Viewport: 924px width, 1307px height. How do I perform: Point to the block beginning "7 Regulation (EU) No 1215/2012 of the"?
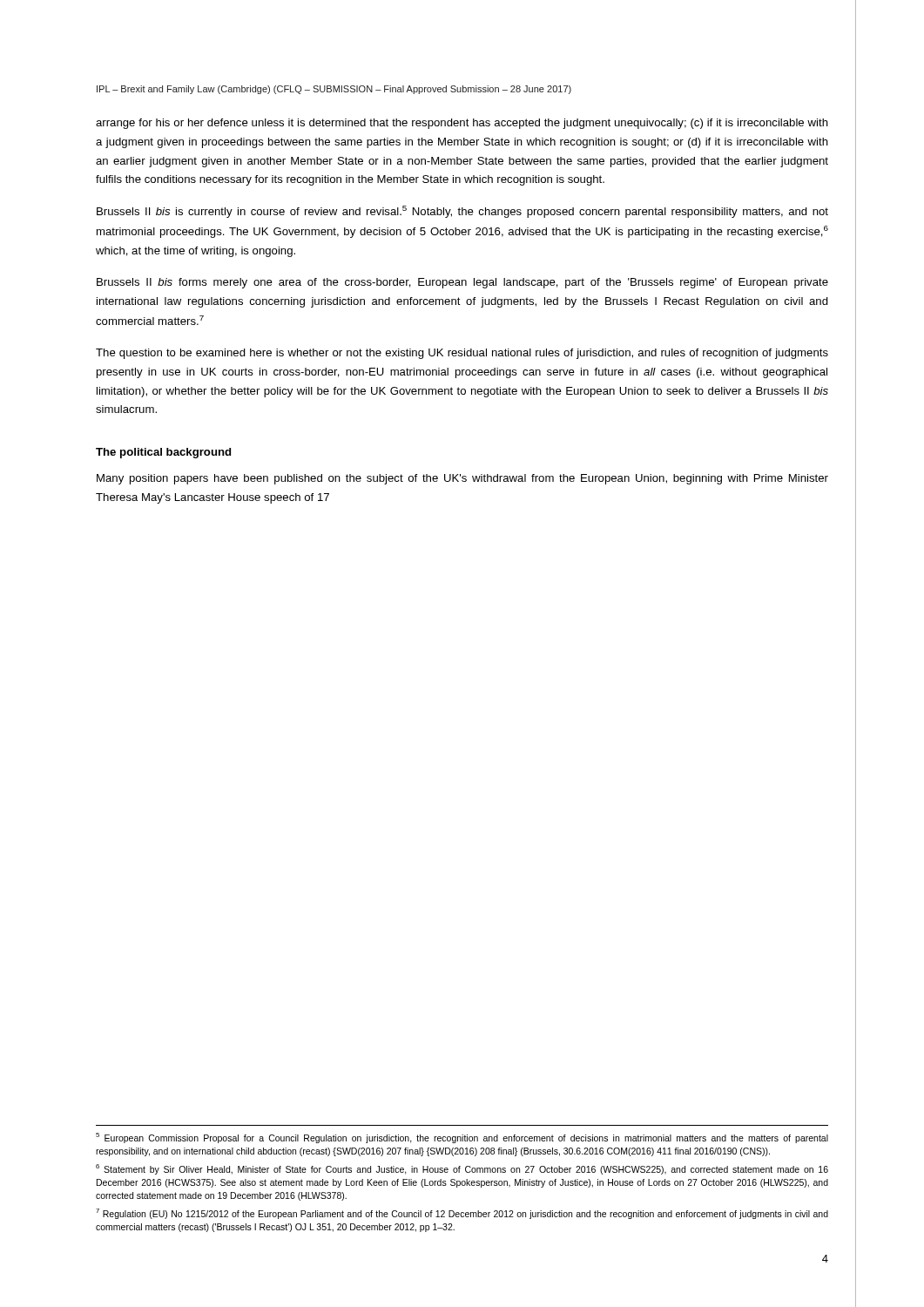coord(462,1219)
